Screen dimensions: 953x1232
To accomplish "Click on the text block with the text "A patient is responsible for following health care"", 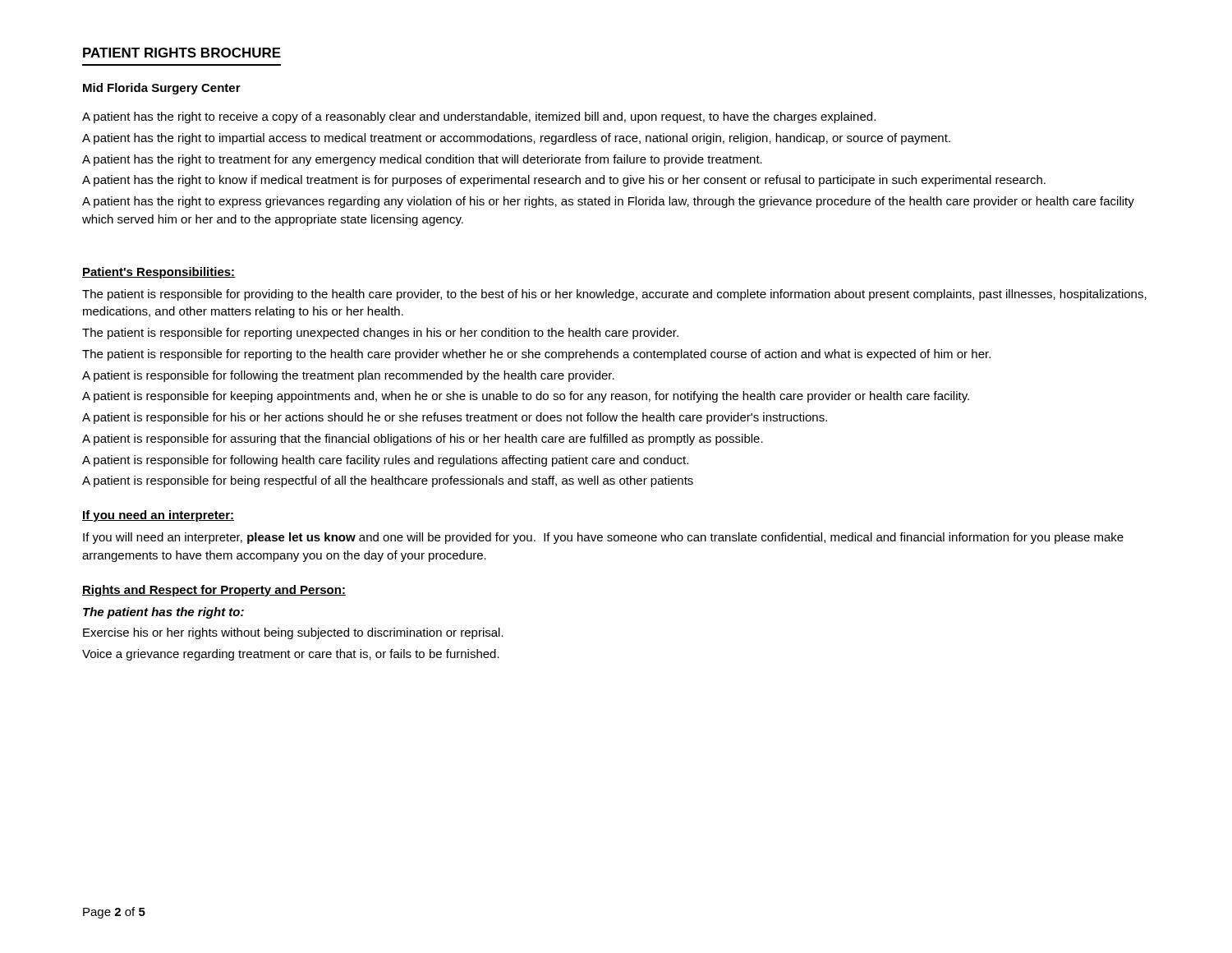I will click(x=386, y=459).
